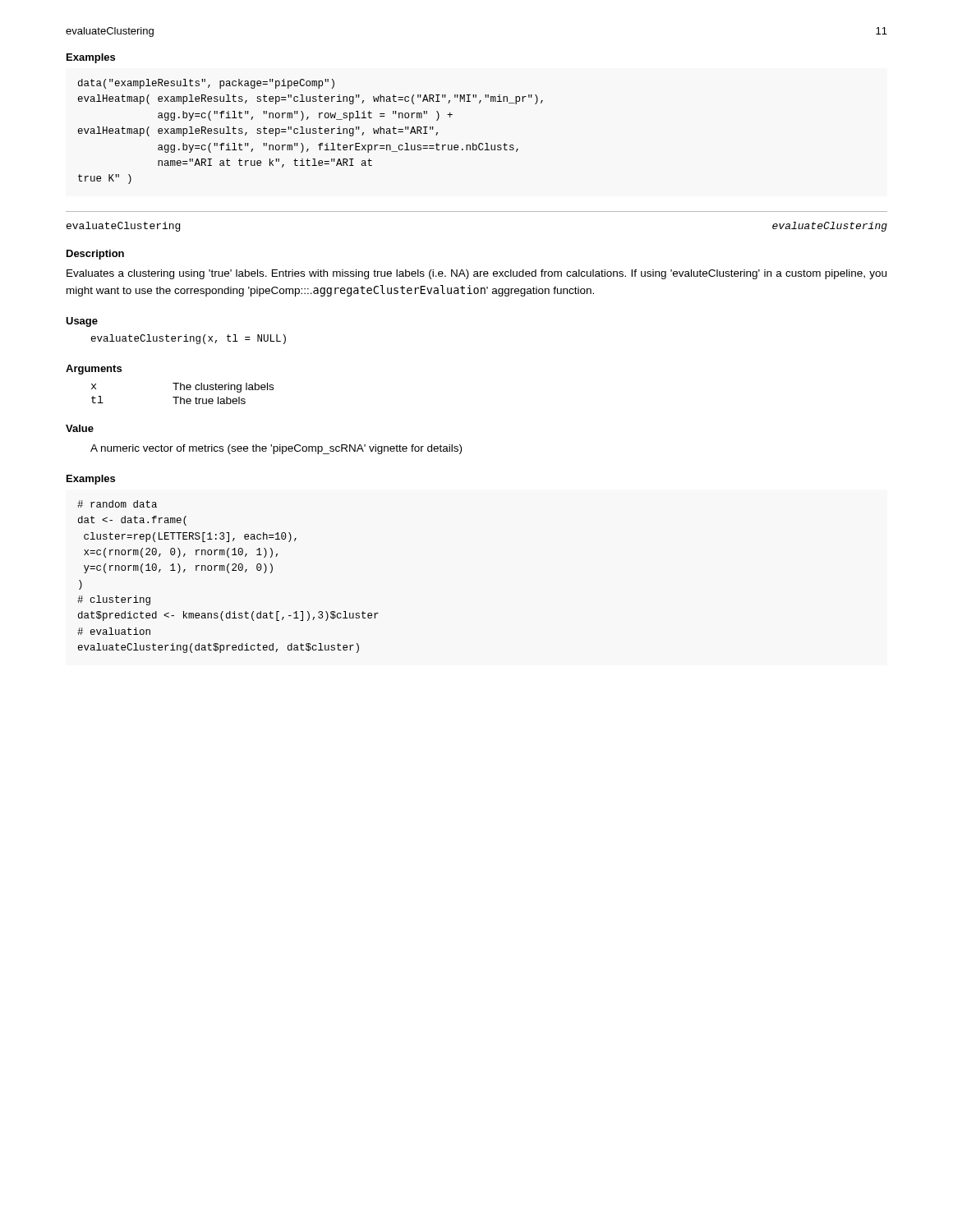Select the region starting "Evaluates a clustering using"

click(x=476, y=282)
